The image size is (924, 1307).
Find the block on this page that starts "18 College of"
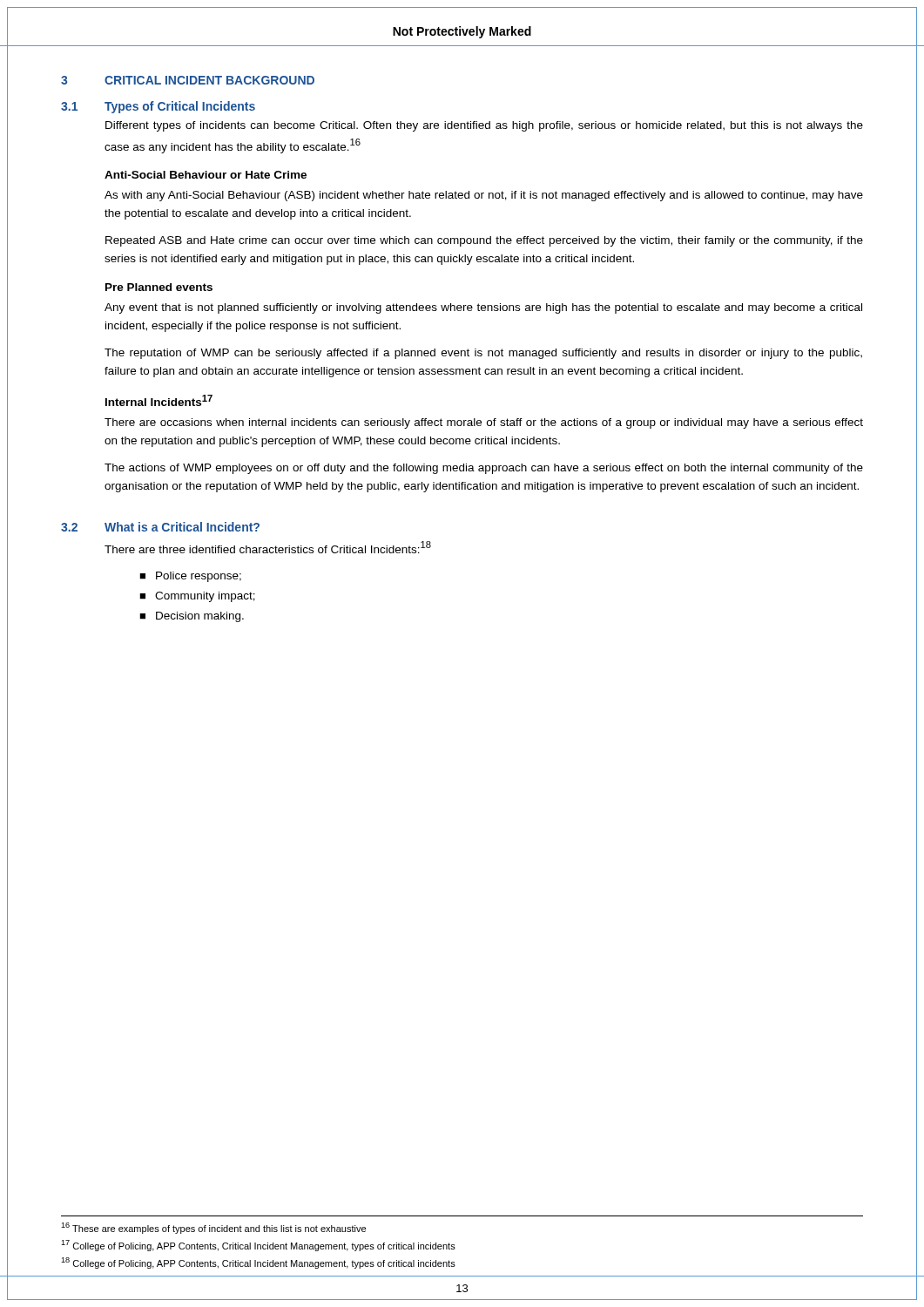click(258, 1262)
